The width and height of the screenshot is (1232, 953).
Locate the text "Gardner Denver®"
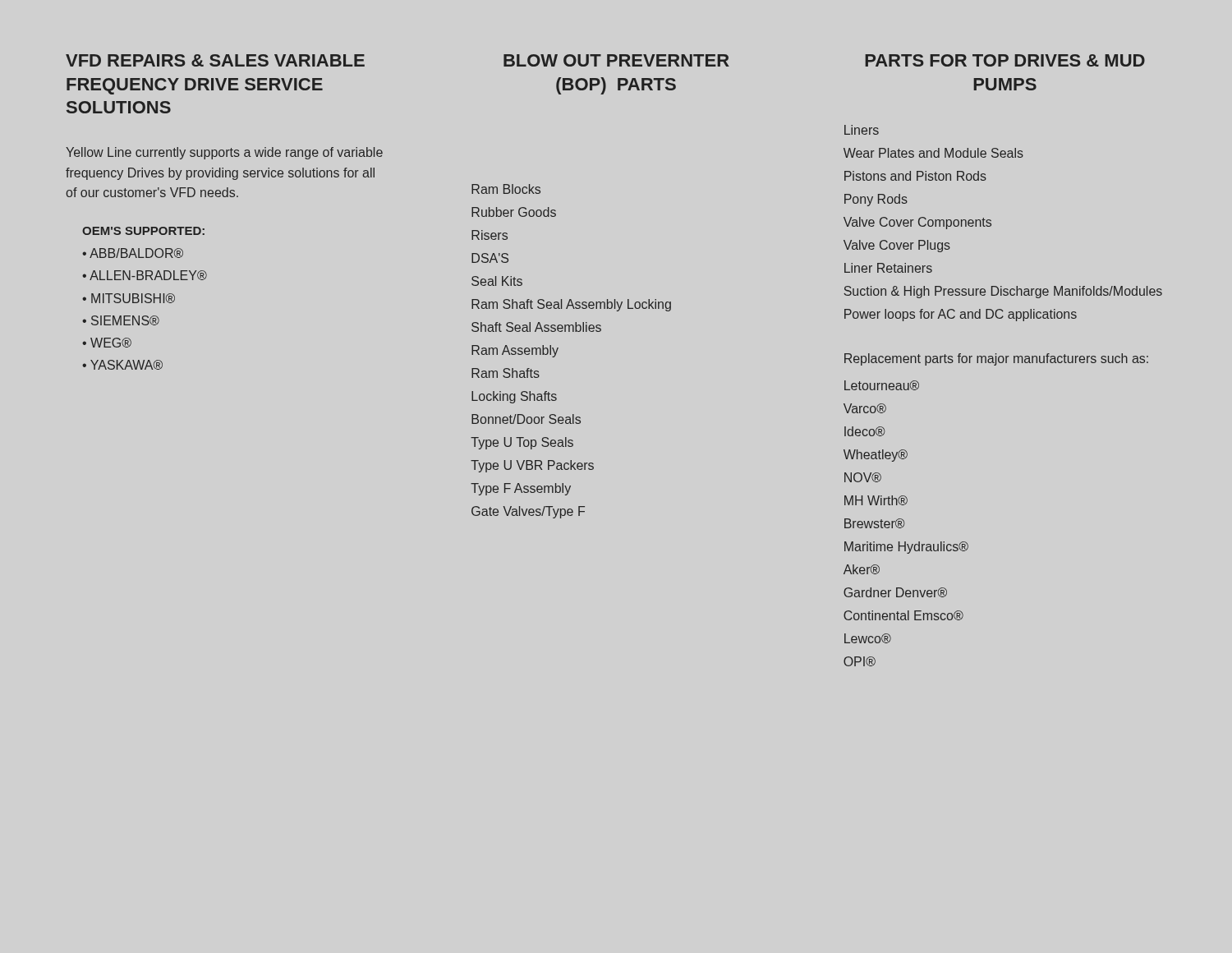(x=895, y=593)
